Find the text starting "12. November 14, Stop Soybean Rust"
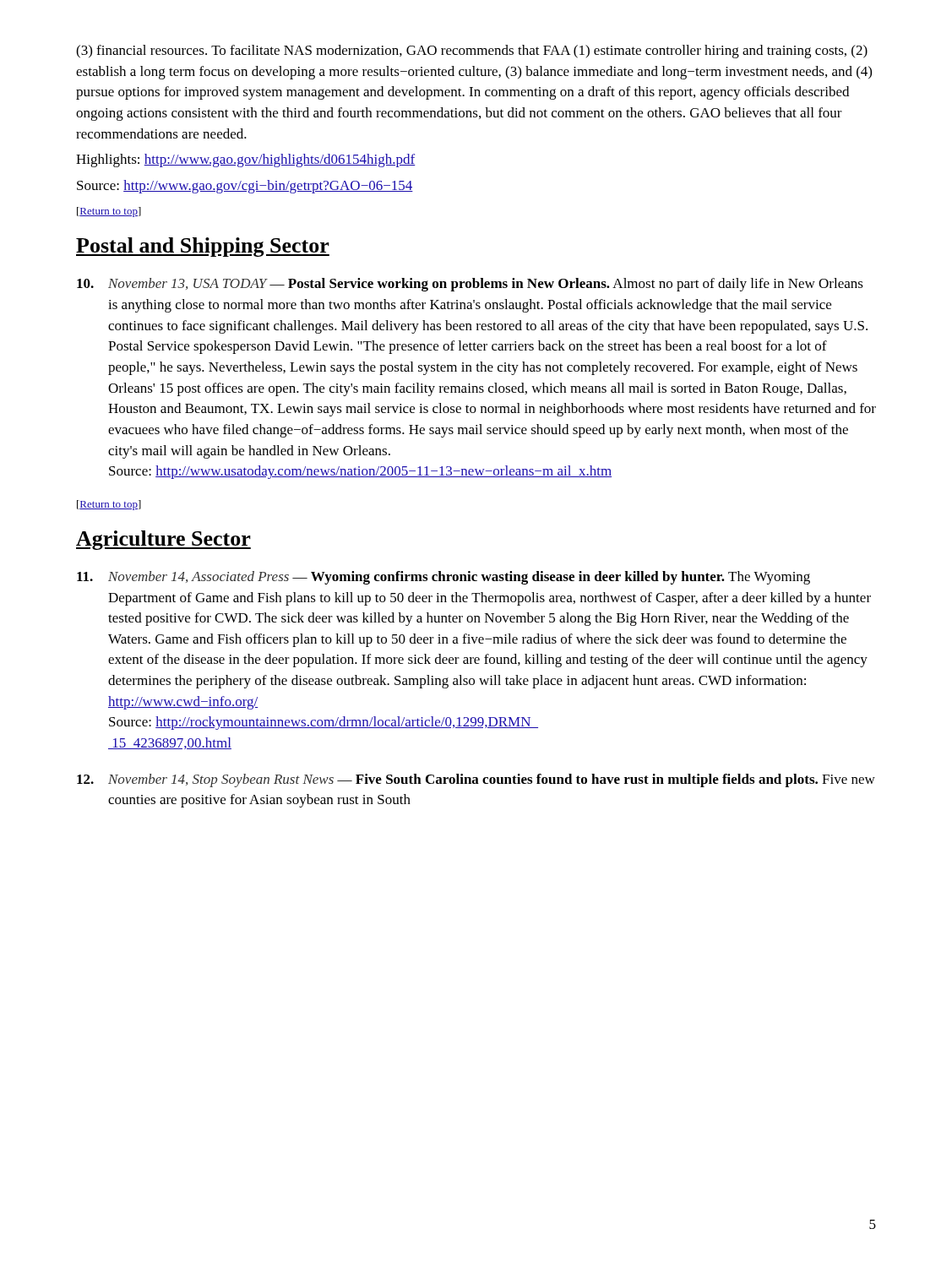The height and width of the screenshot is (1267, 952). 476,790
